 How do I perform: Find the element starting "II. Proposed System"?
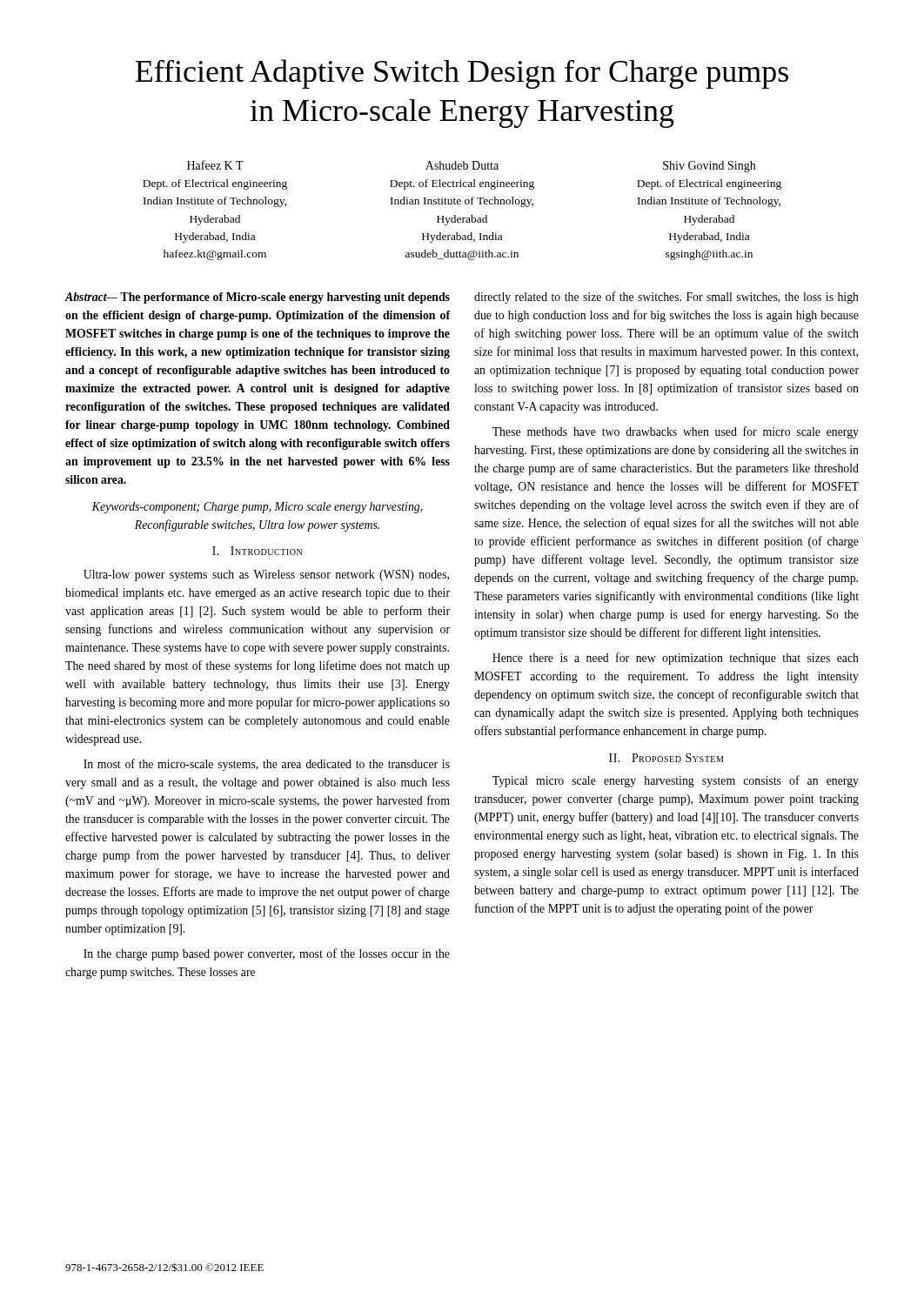(x=666, y=758)
